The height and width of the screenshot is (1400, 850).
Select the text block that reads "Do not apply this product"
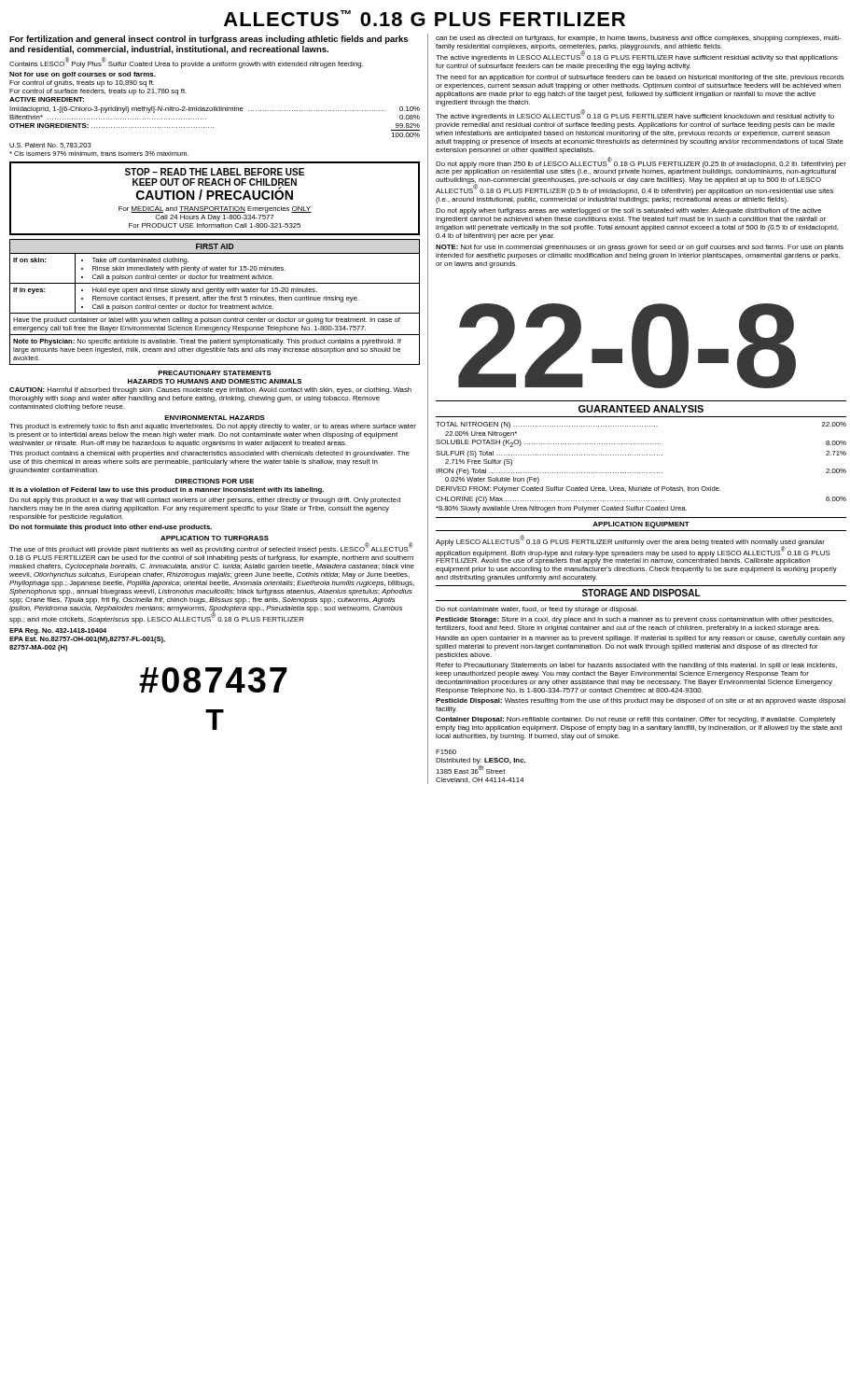click(x=205, y=508)
